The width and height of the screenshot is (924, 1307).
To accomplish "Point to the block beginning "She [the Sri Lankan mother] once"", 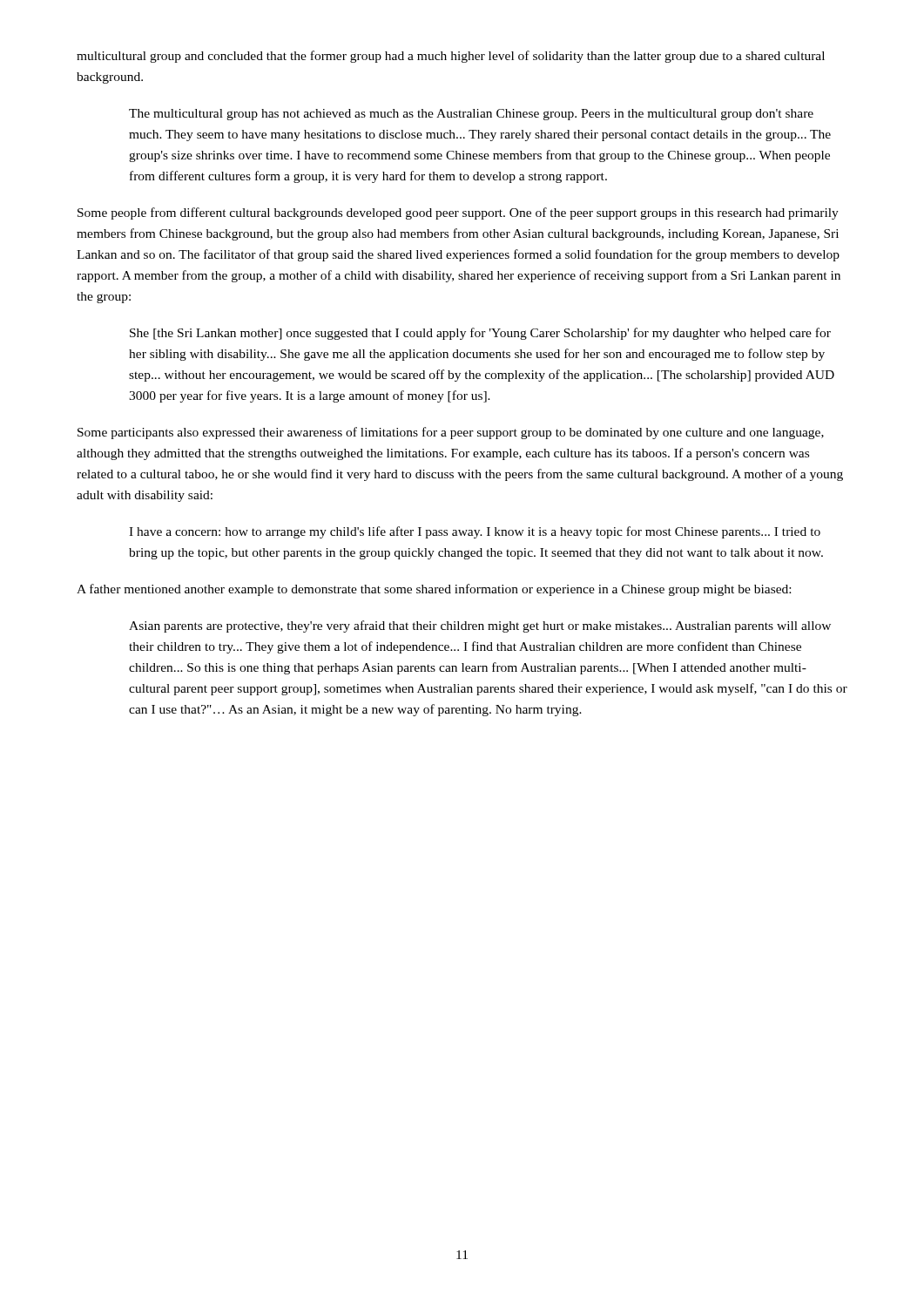I will pyautogui.click(x=488, y=364).
